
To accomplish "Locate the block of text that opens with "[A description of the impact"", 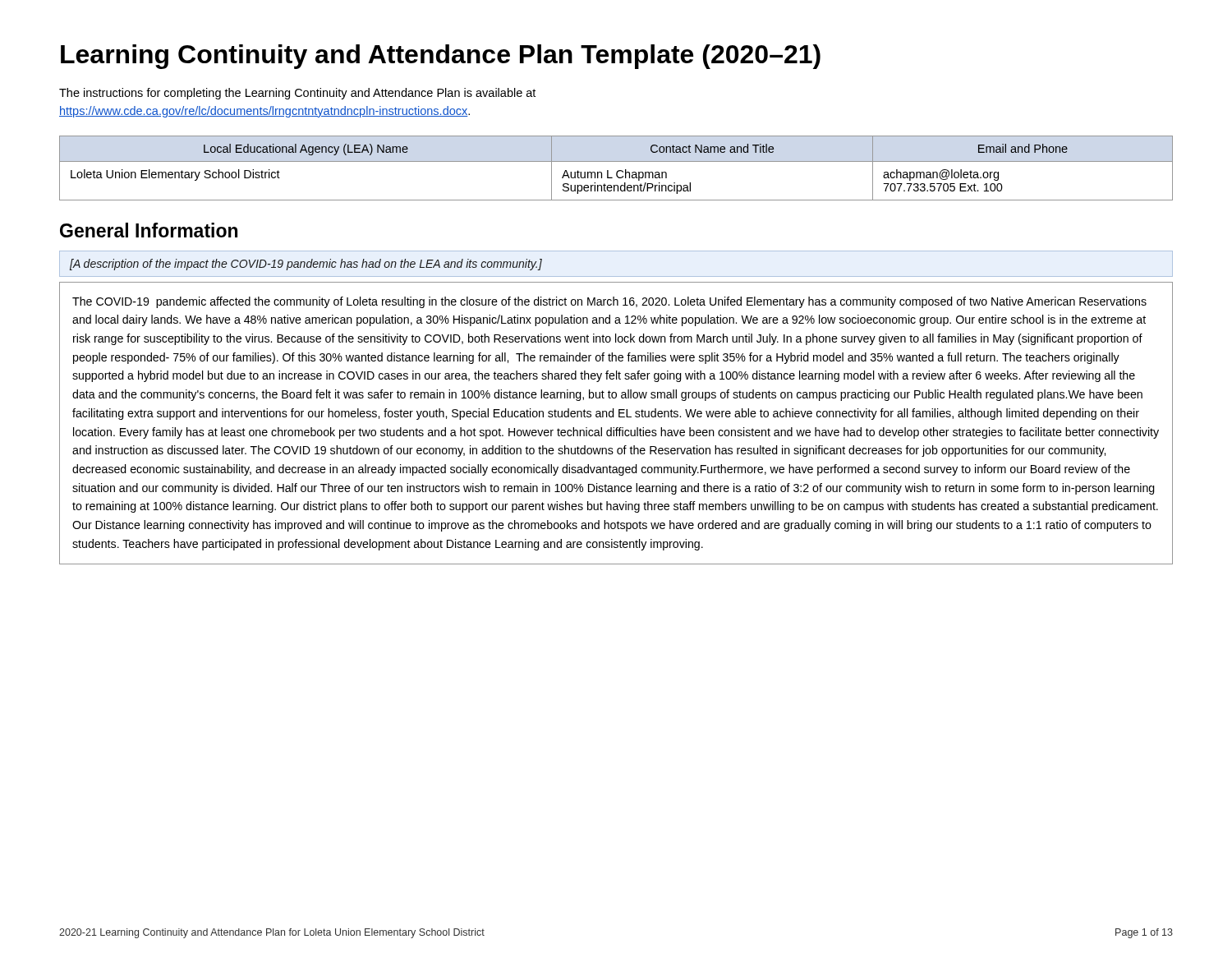I will (306, 265).
